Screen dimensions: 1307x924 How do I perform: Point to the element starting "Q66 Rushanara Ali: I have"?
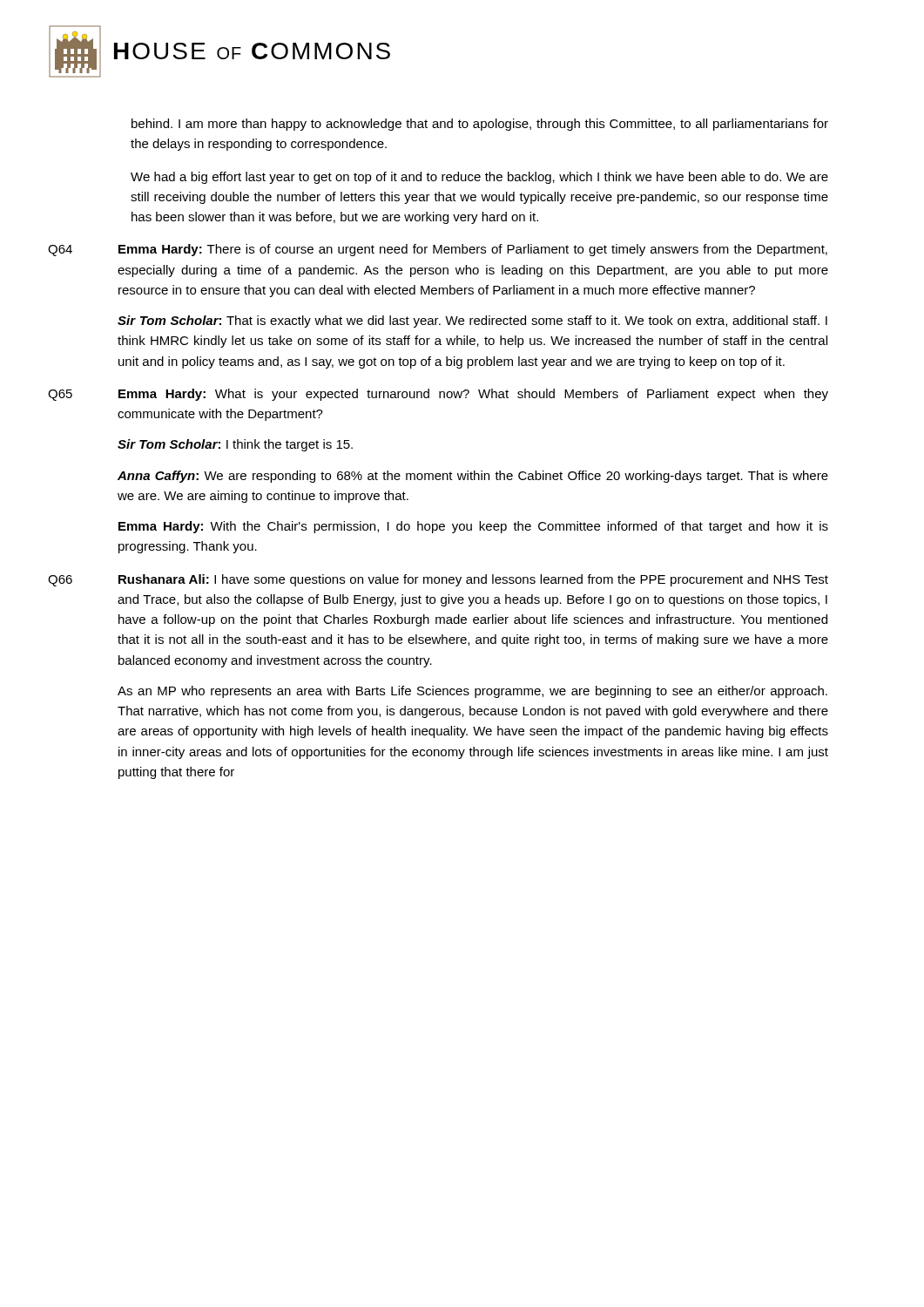click(438, 675)
